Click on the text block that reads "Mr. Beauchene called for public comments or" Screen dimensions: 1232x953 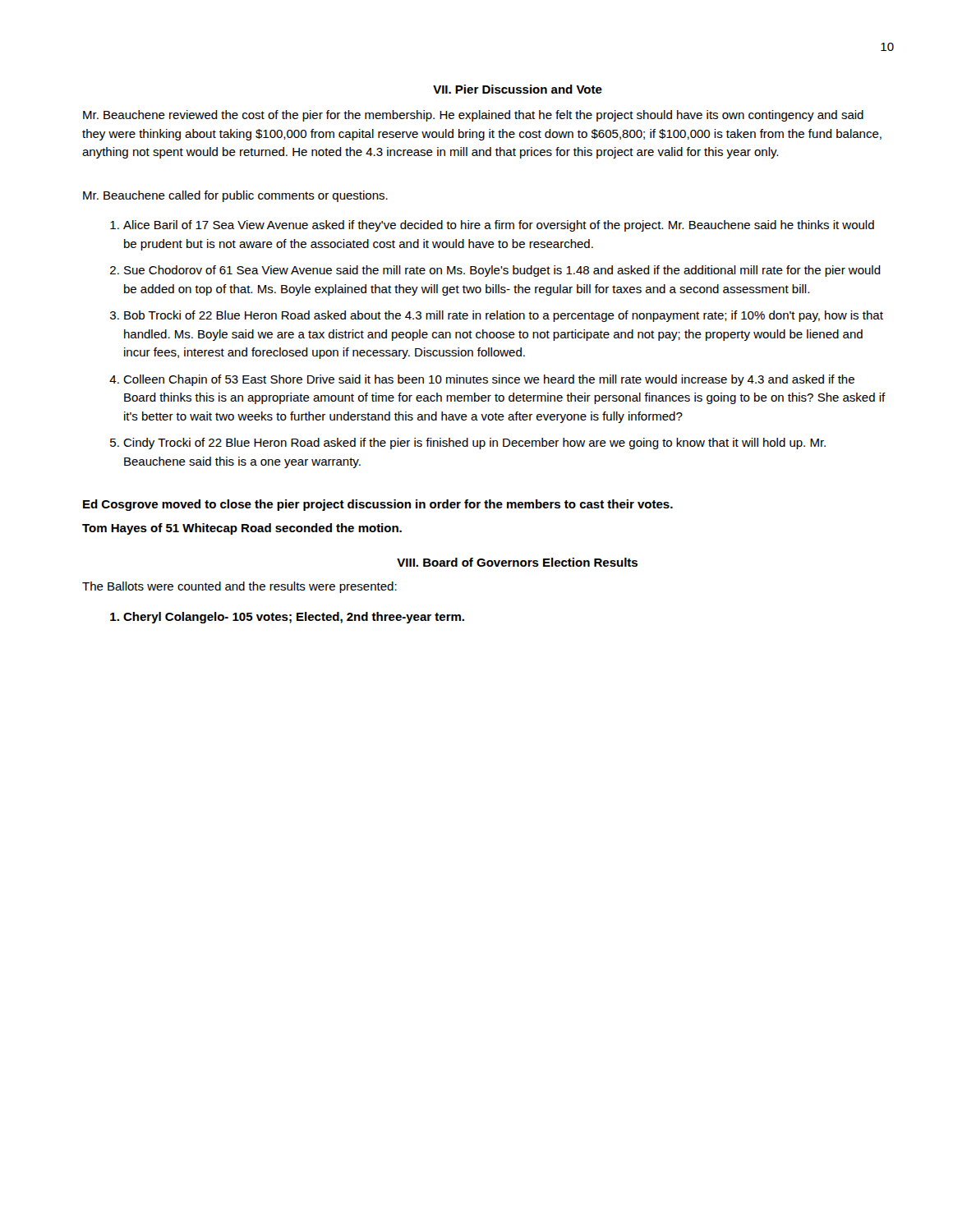point(235,195)
